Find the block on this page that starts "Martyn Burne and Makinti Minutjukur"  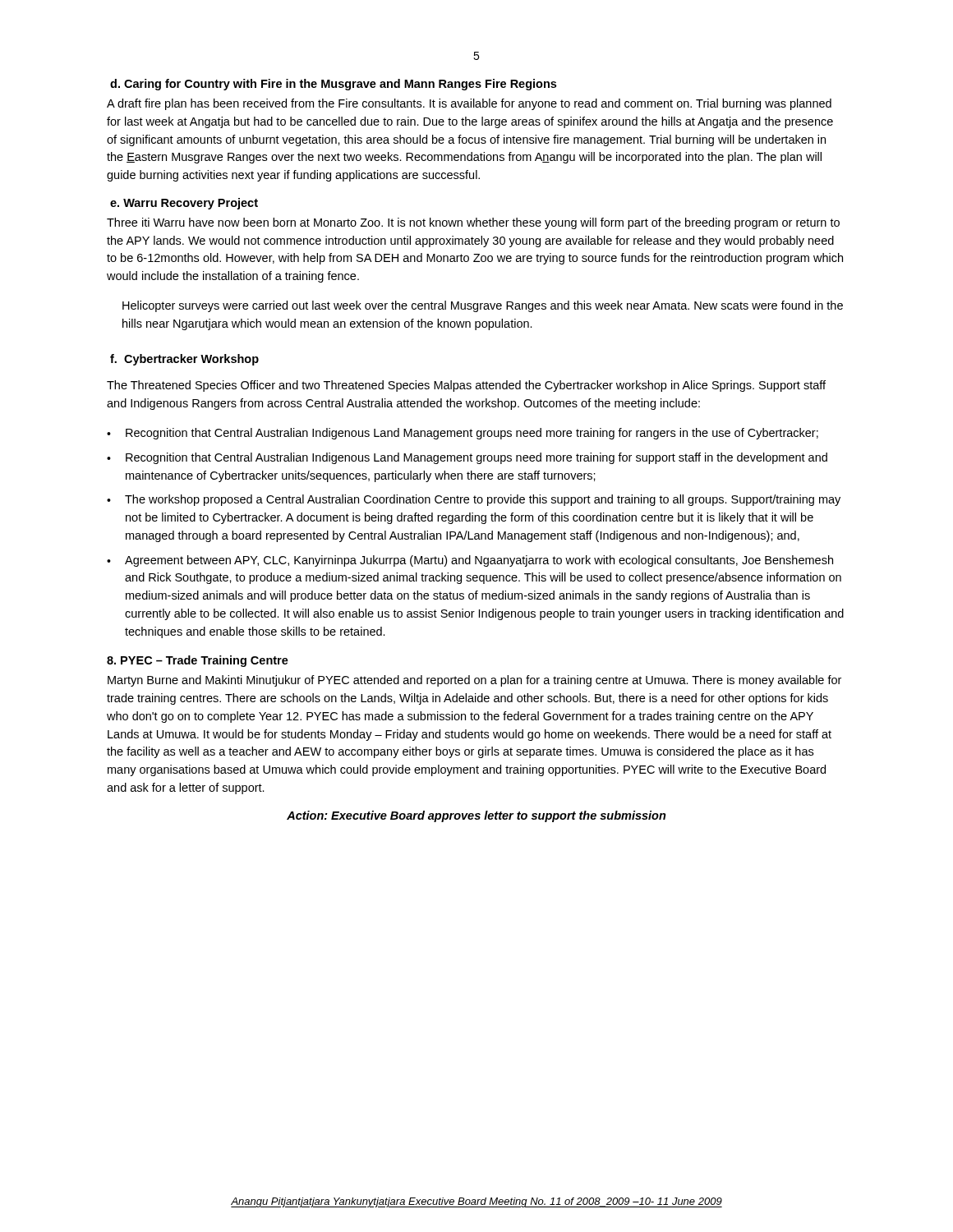474,734
